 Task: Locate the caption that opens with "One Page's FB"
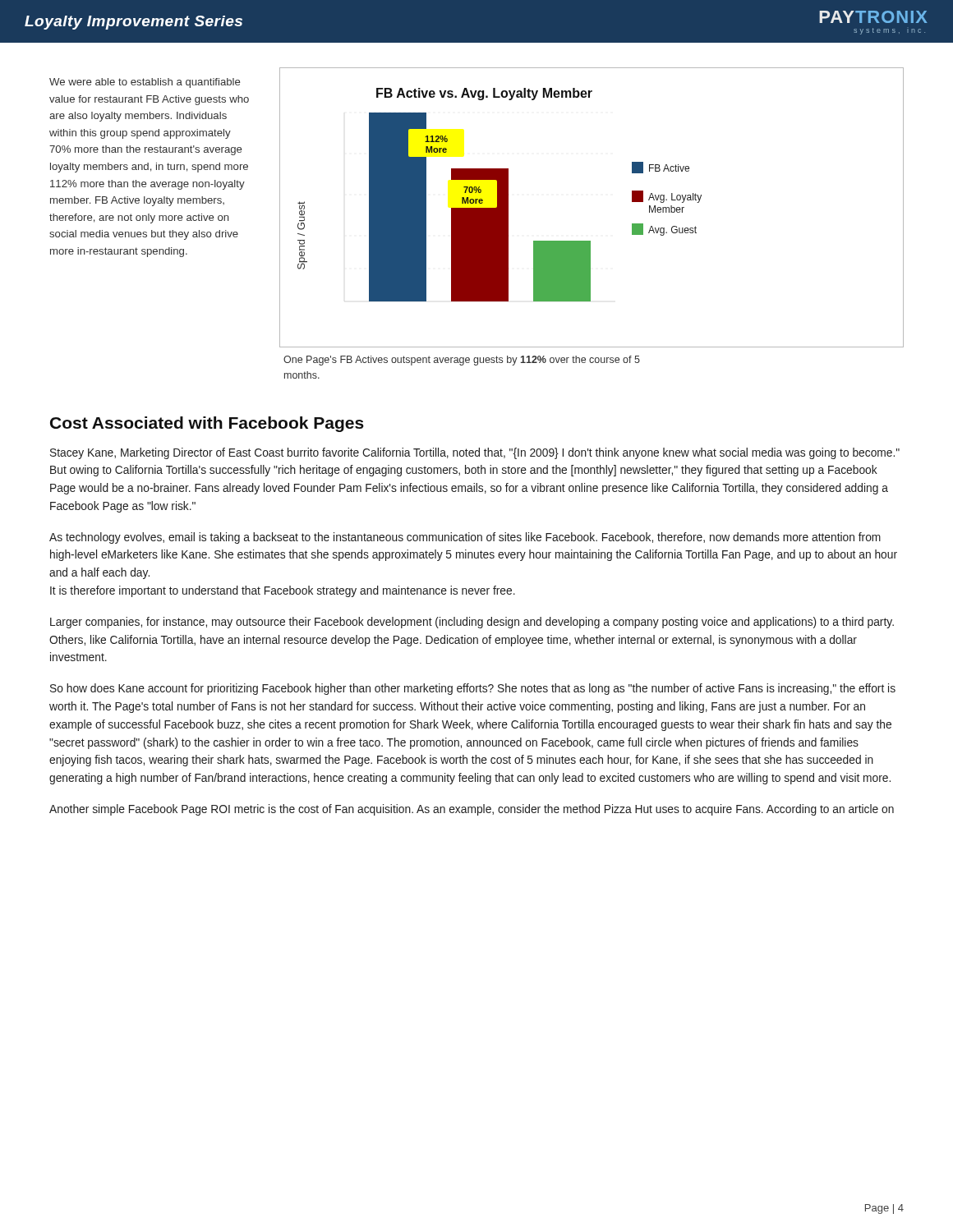click(x=462, y=367)
